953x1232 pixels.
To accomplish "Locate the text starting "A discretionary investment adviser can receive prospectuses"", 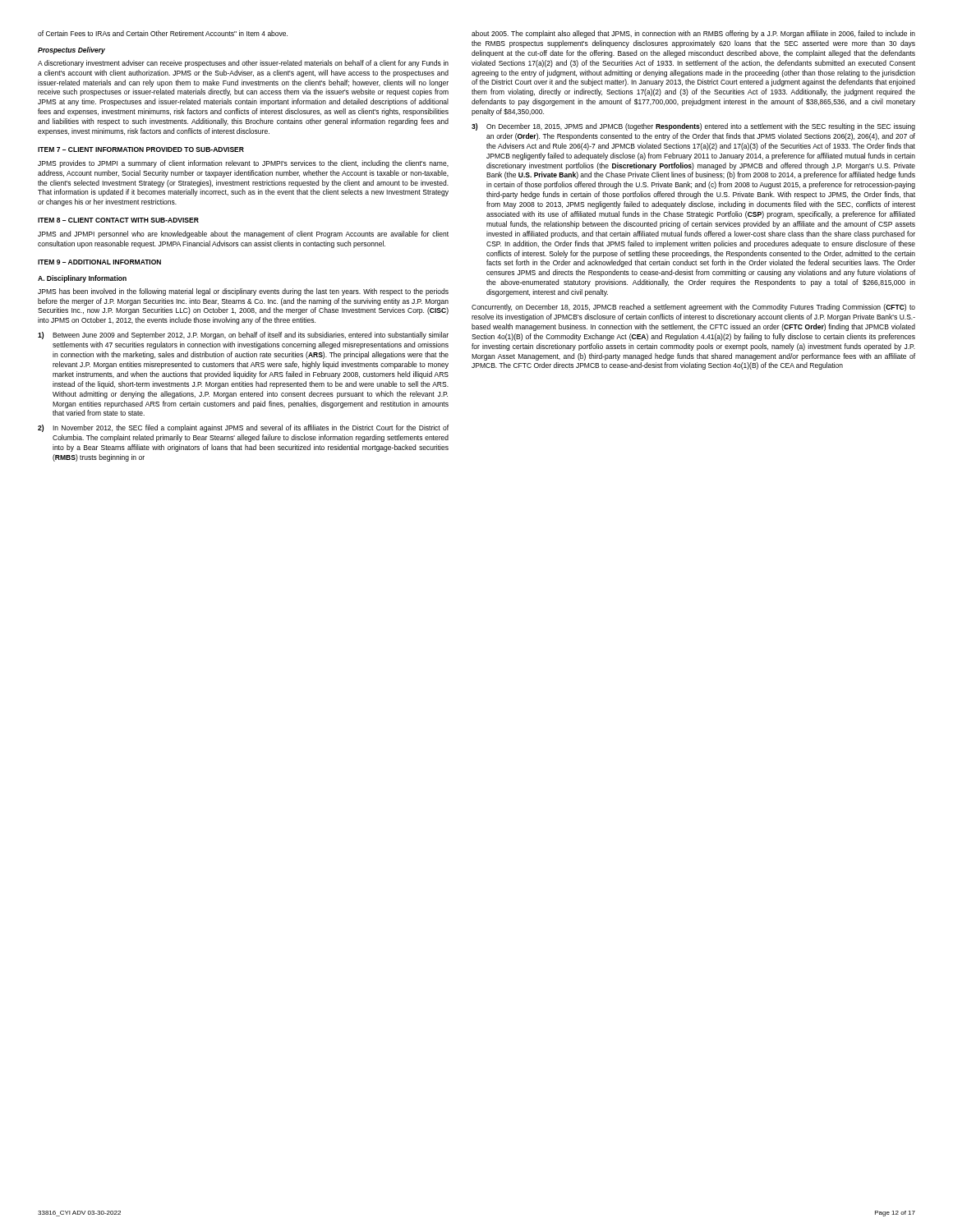I will [x=243, y=98].
